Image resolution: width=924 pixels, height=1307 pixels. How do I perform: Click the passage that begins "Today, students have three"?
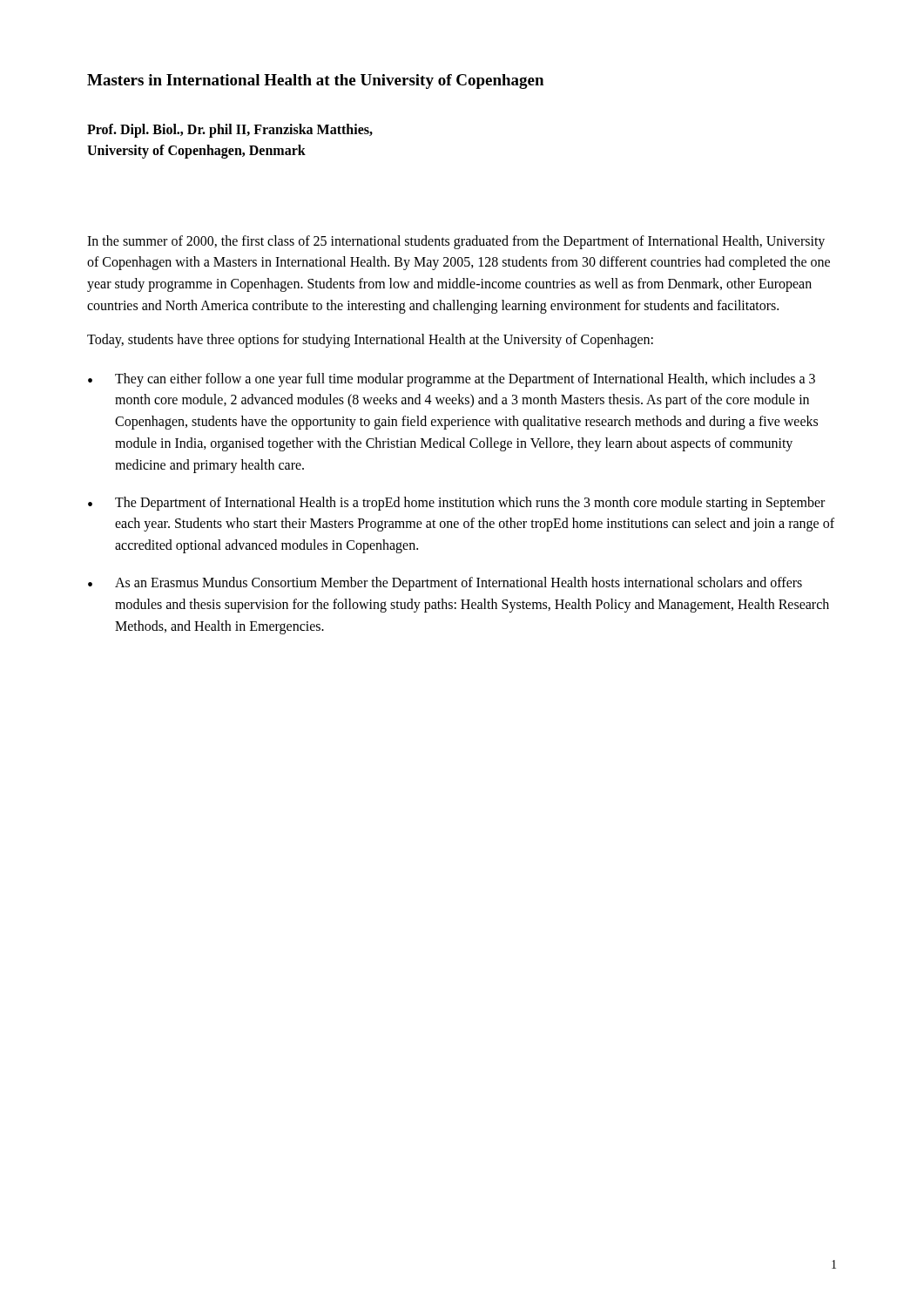[x=371, y=339]
